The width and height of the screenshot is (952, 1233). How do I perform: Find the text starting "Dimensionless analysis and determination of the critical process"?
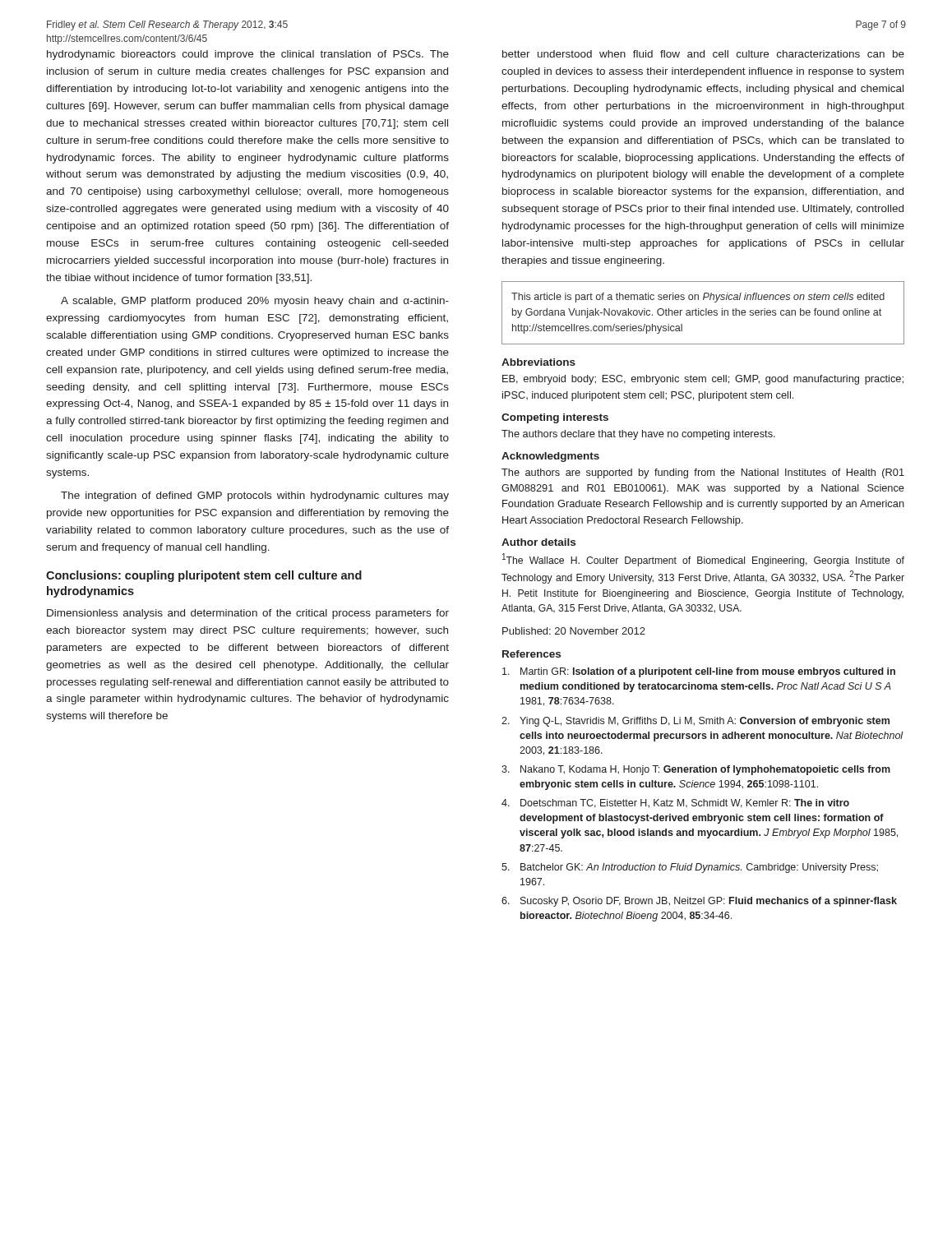tap(247, 665)
